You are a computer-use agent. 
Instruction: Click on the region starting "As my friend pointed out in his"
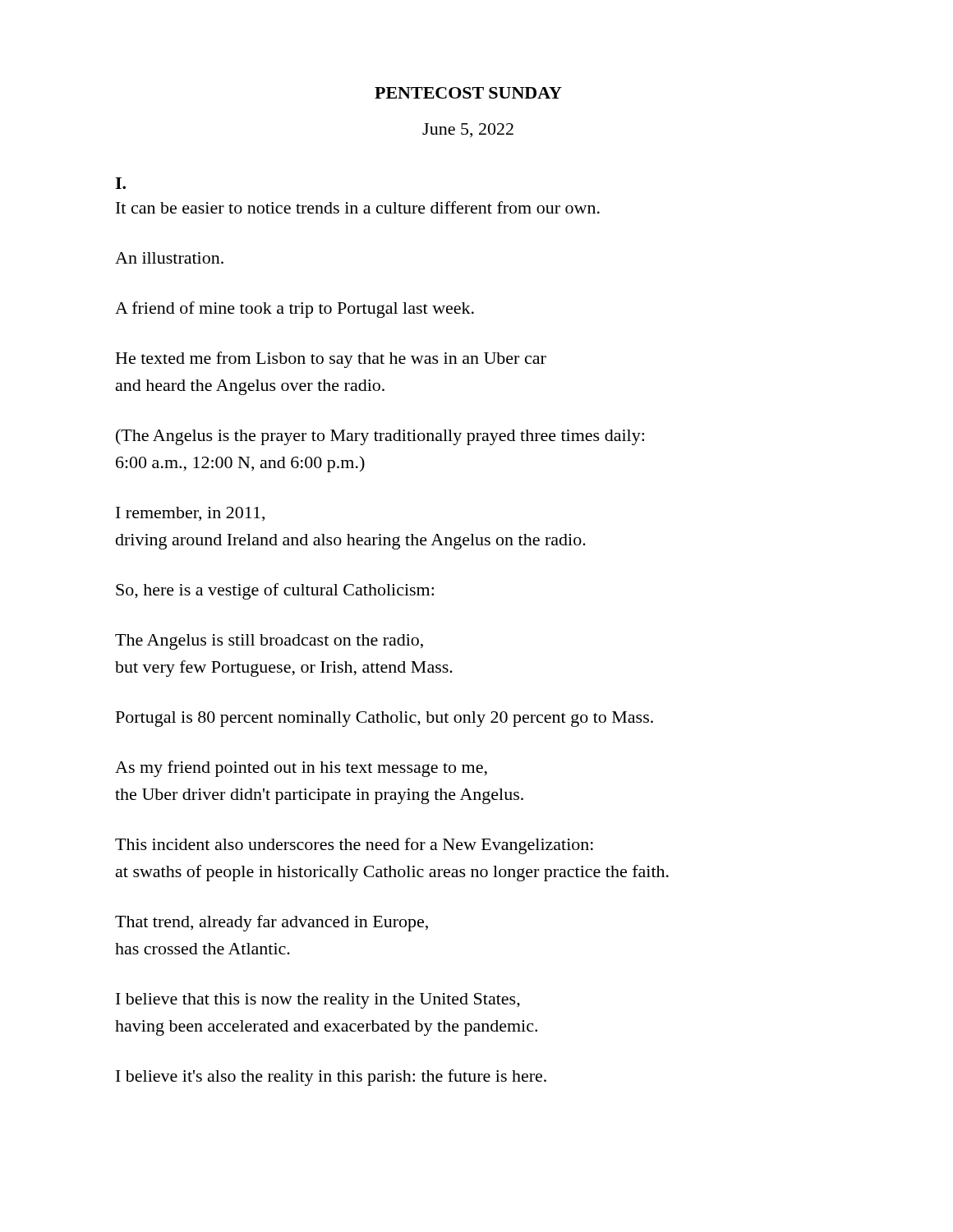click(320, 780)
